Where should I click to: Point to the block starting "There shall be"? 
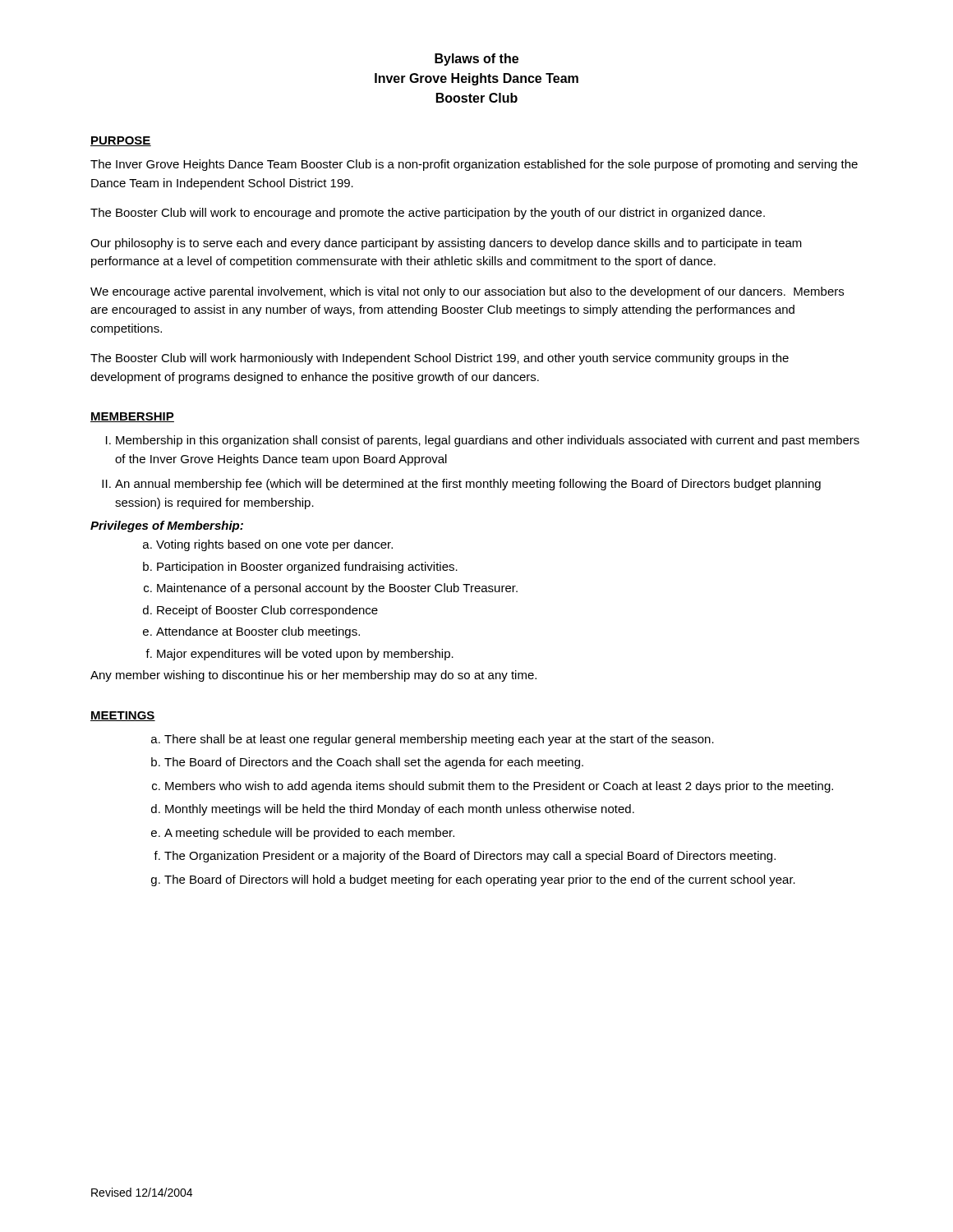click(439, 738)
